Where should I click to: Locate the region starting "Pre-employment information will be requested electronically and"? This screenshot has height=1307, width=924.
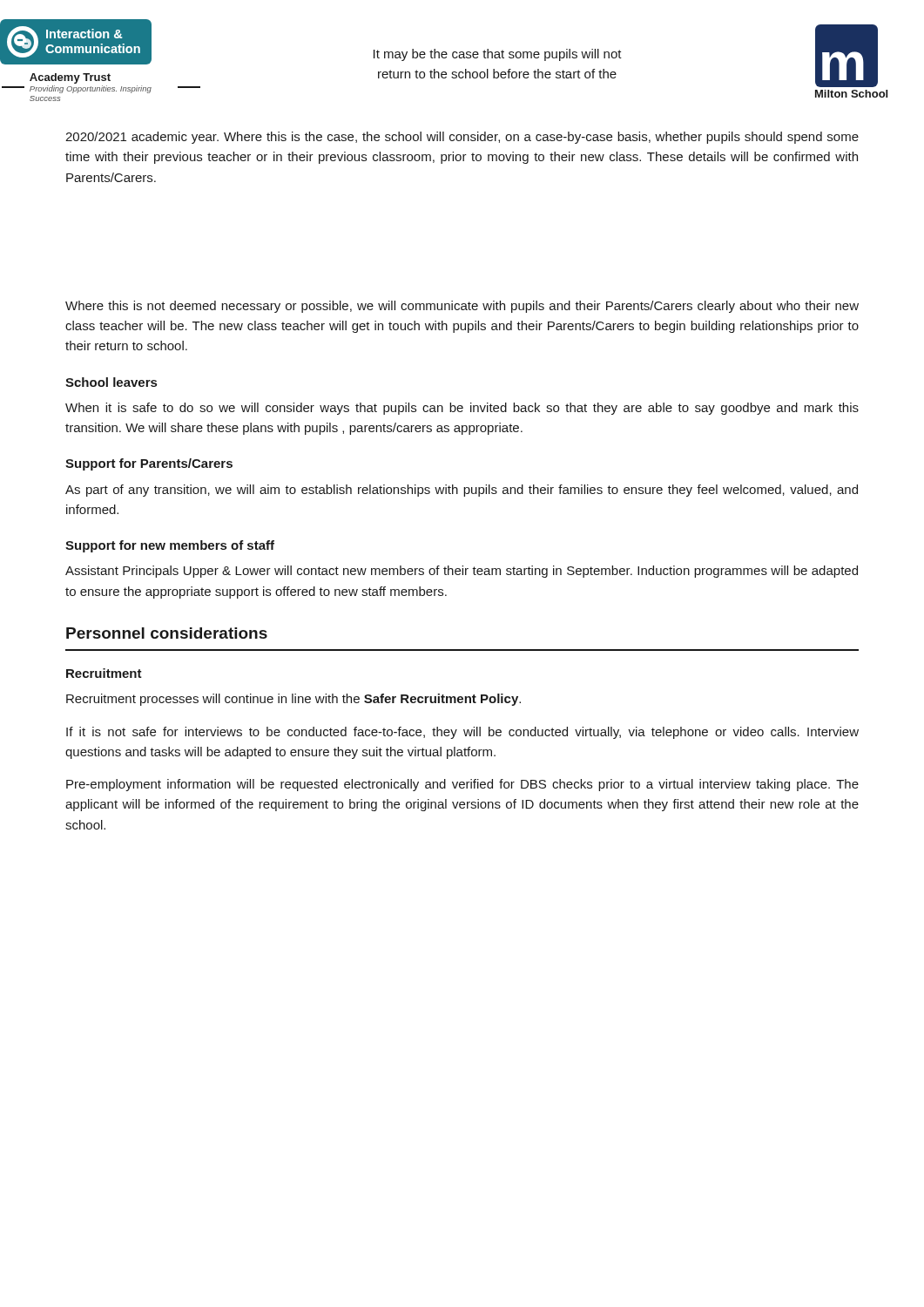[x=462, y=804]
